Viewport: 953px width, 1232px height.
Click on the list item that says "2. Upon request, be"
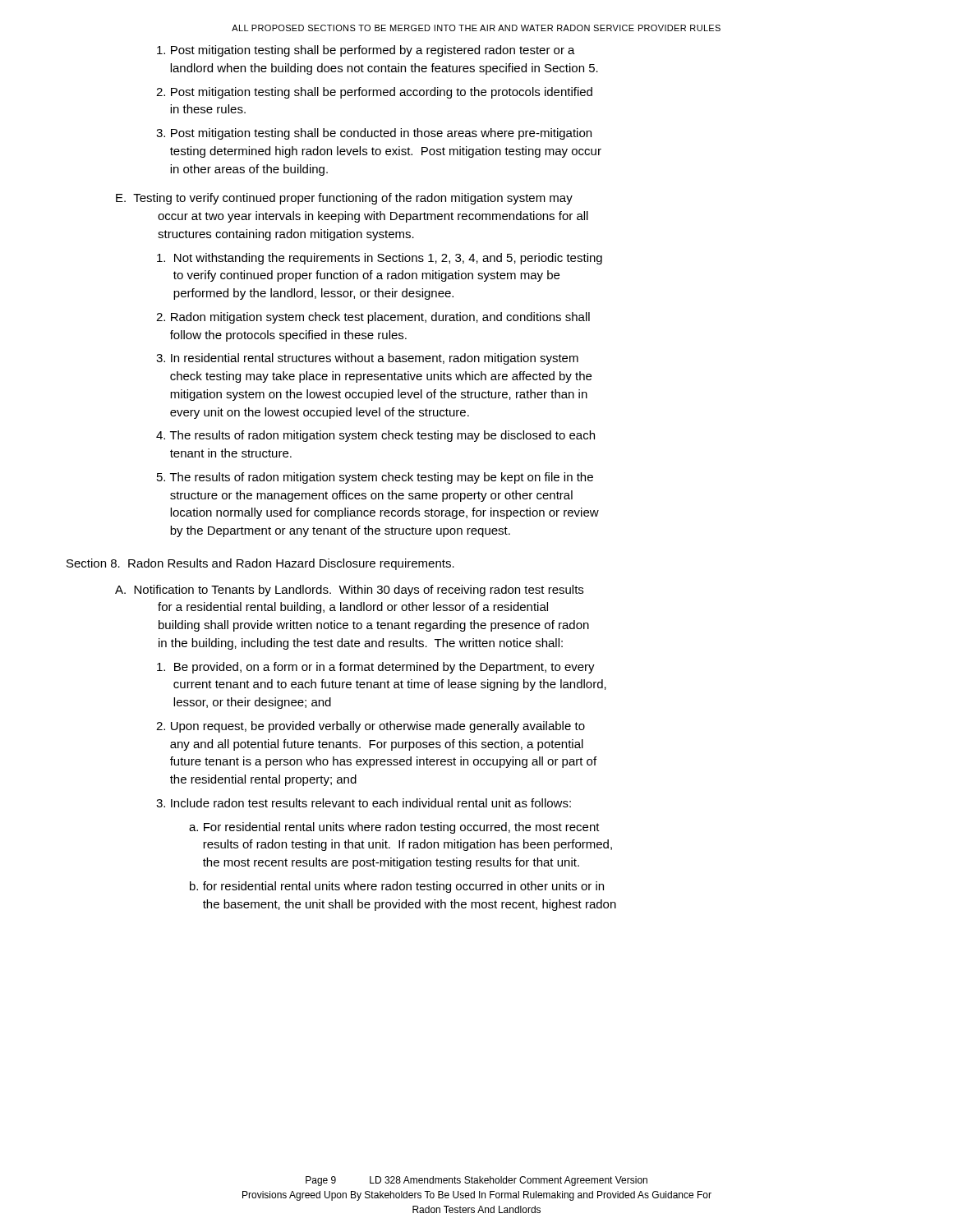[376, 752]
